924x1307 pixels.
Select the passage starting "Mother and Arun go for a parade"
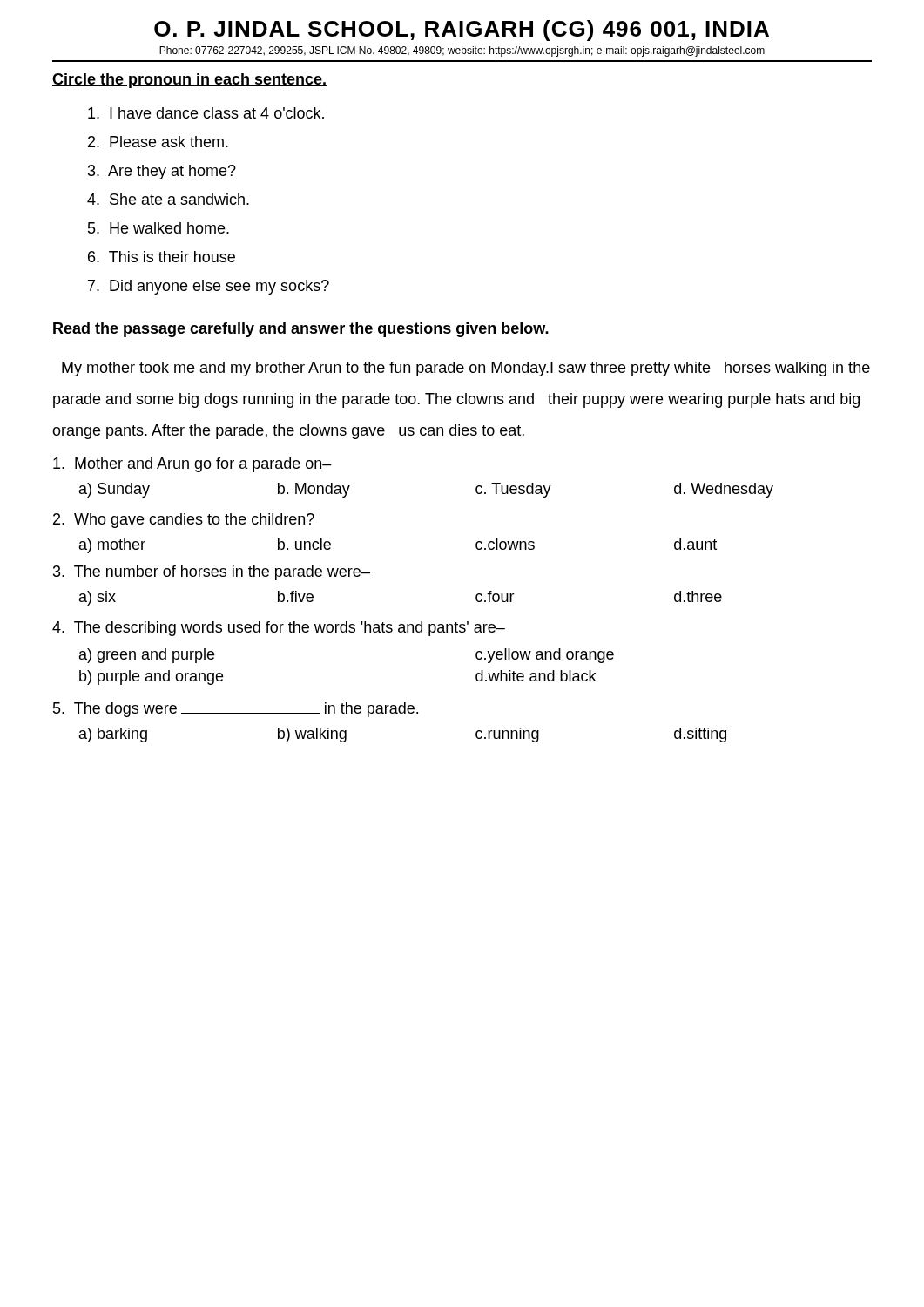192,465
